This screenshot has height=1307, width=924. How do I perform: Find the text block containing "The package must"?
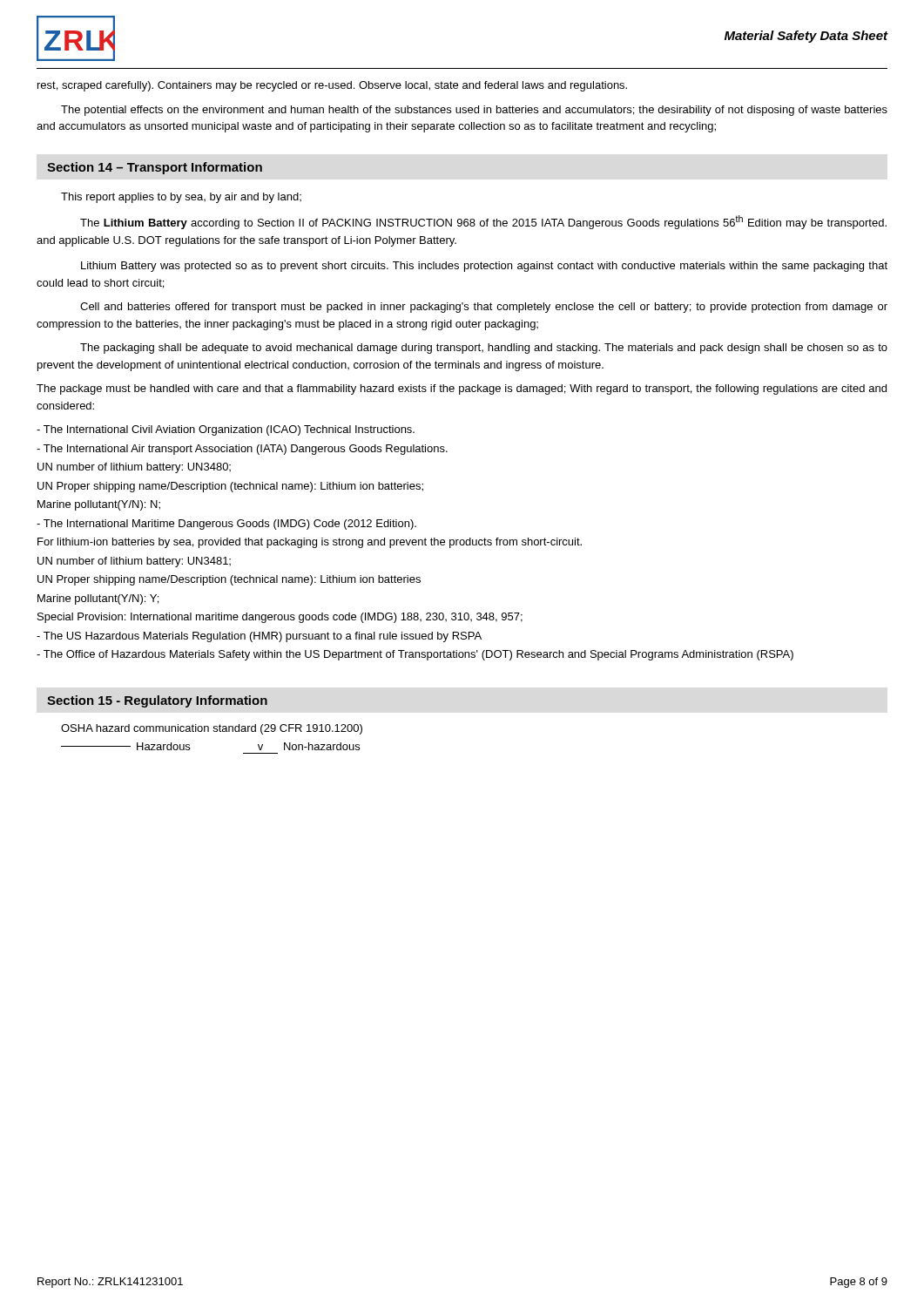click(462, 397)
